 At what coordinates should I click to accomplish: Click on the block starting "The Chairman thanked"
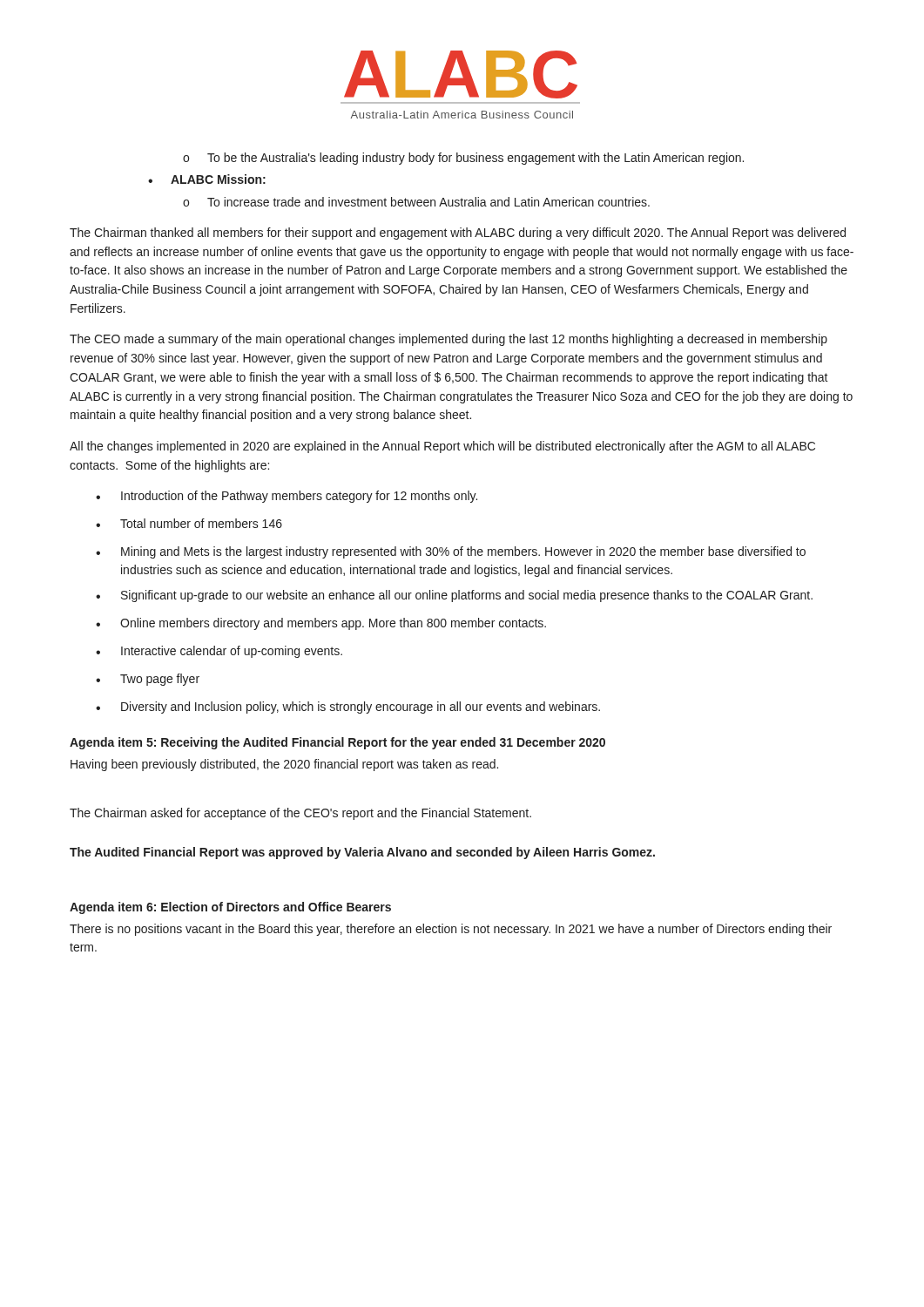coord(462,270)
